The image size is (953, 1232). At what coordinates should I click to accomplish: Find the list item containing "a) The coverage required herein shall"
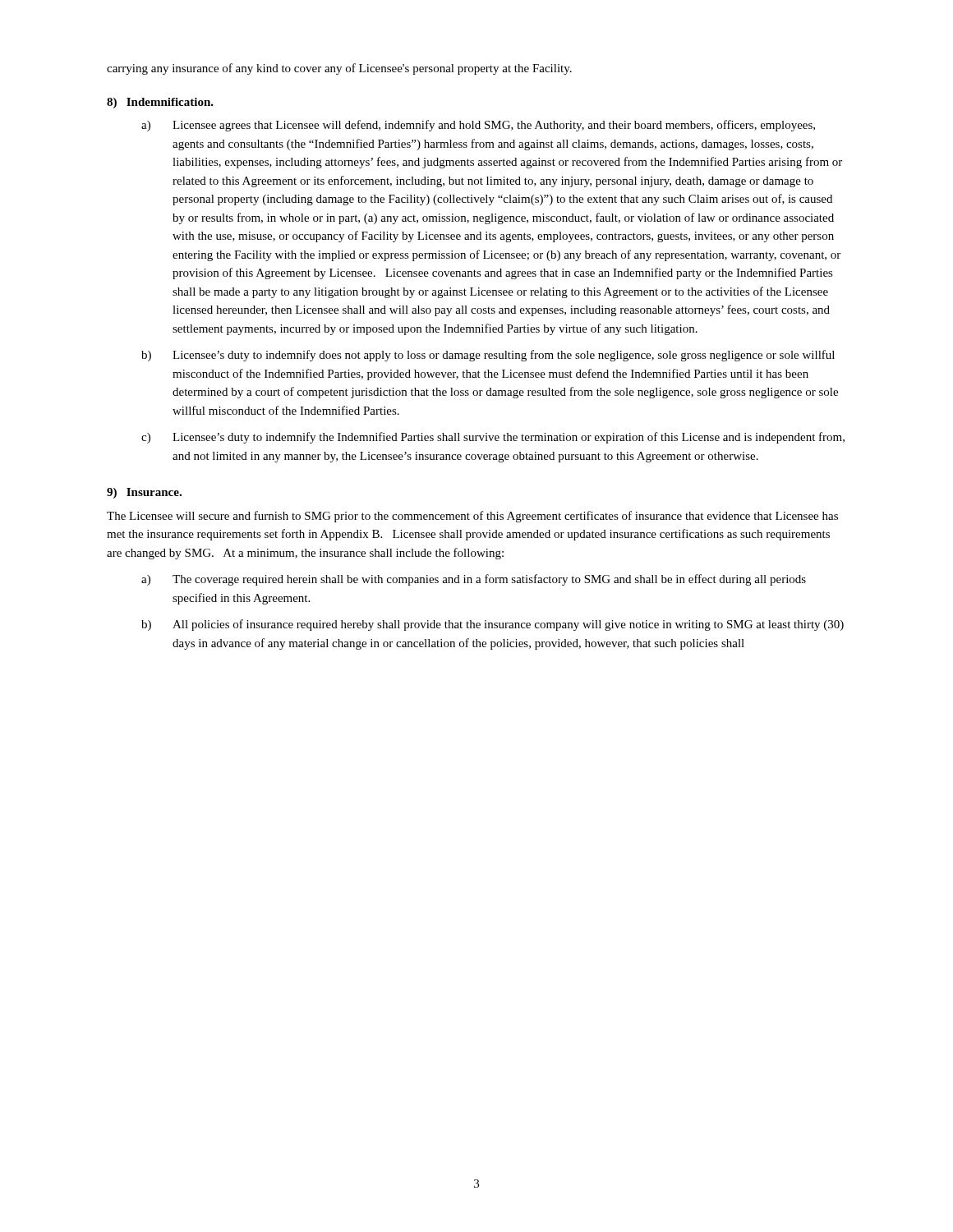pos(494,589)
